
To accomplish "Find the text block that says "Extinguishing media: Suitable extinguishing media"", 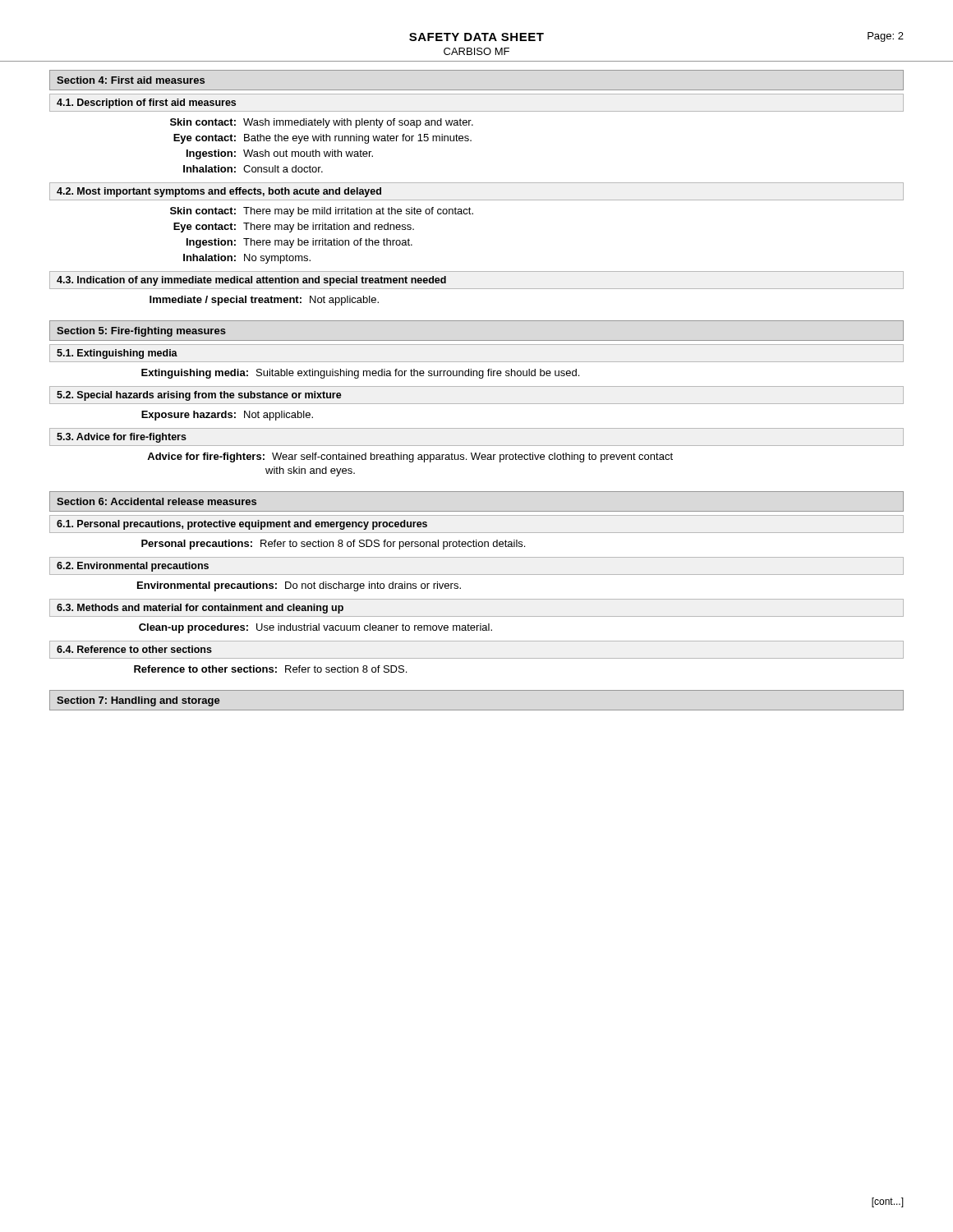I will tap(480, 372).
